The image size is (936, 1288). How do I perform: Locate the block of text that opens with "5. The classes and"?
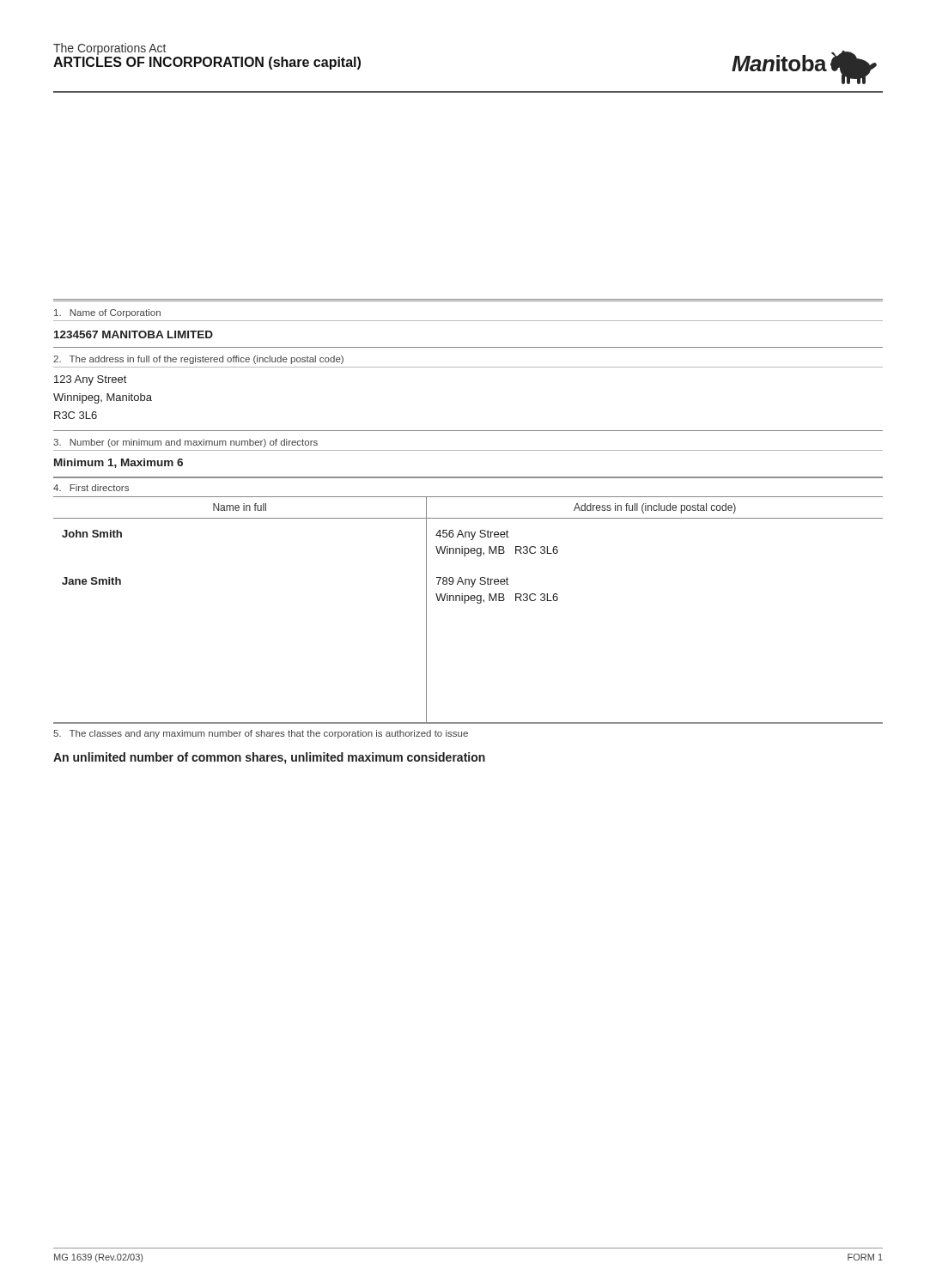click(x=261, y=733)
